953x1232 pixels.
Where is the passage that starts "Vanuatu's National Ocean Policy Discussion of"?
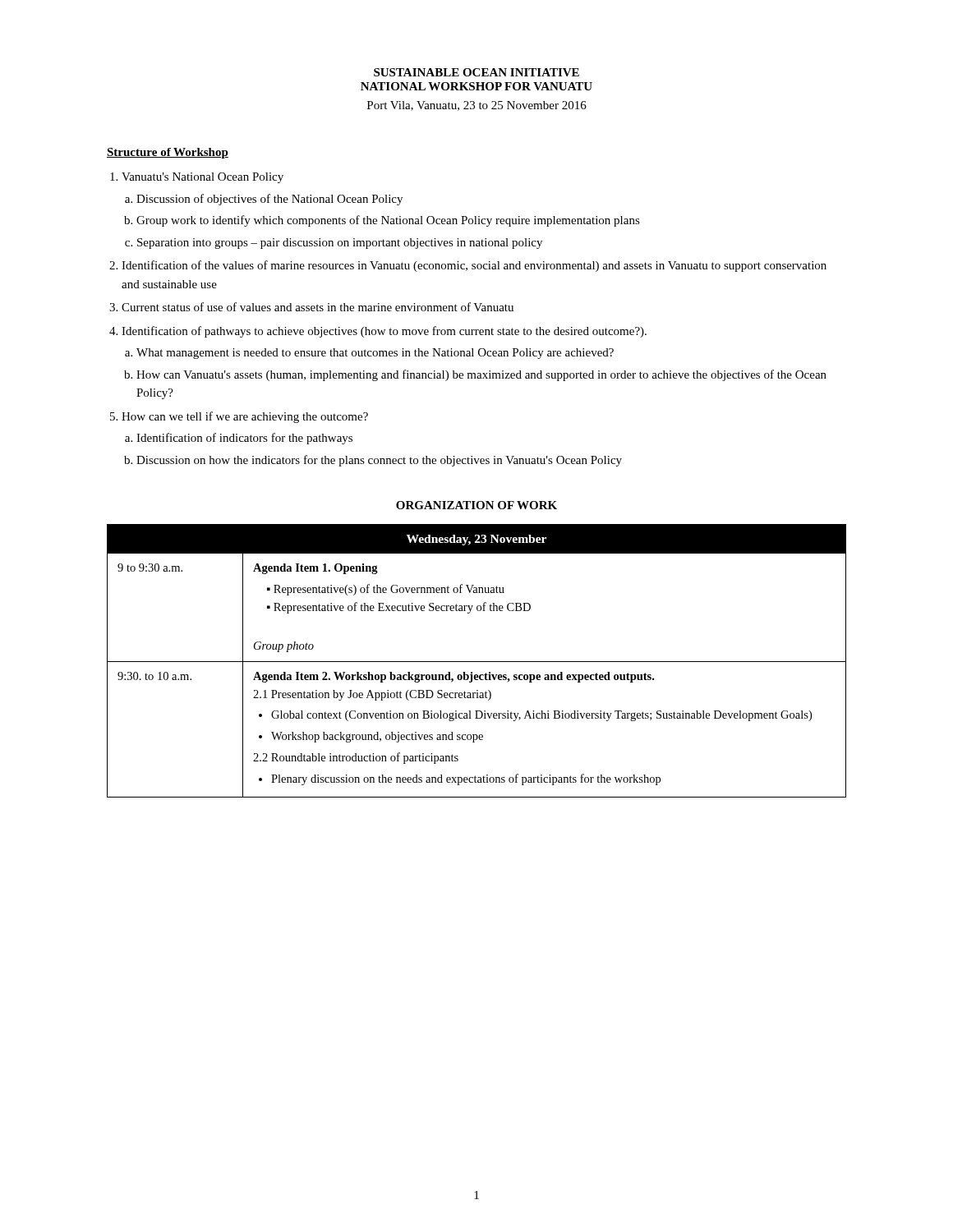484,209
